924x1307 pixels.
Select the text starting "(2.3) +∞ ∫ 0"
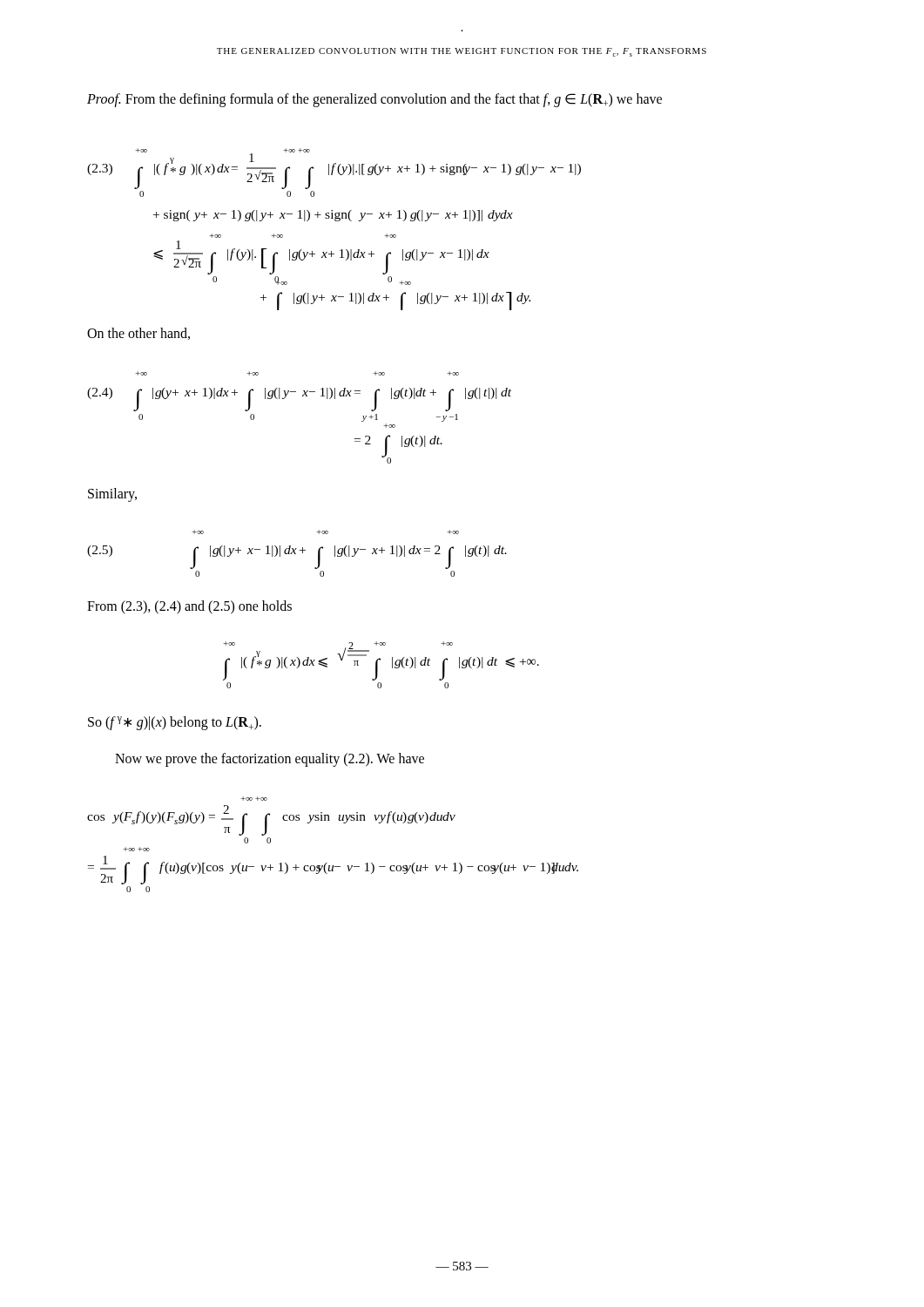[444, 219]
